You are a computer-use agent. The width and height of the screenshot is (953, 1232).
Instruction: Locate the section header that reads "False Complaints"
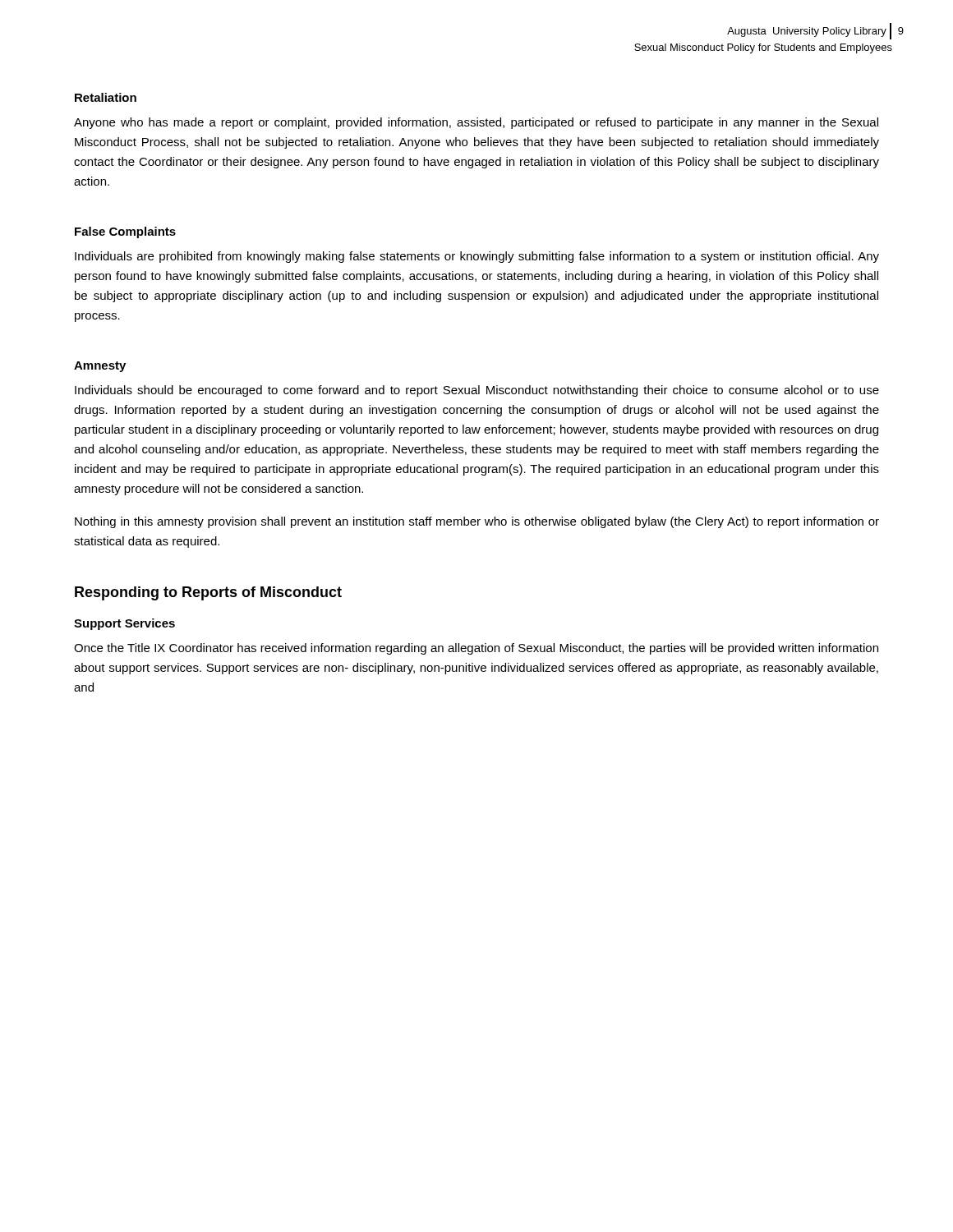click(x=125, y=231)
